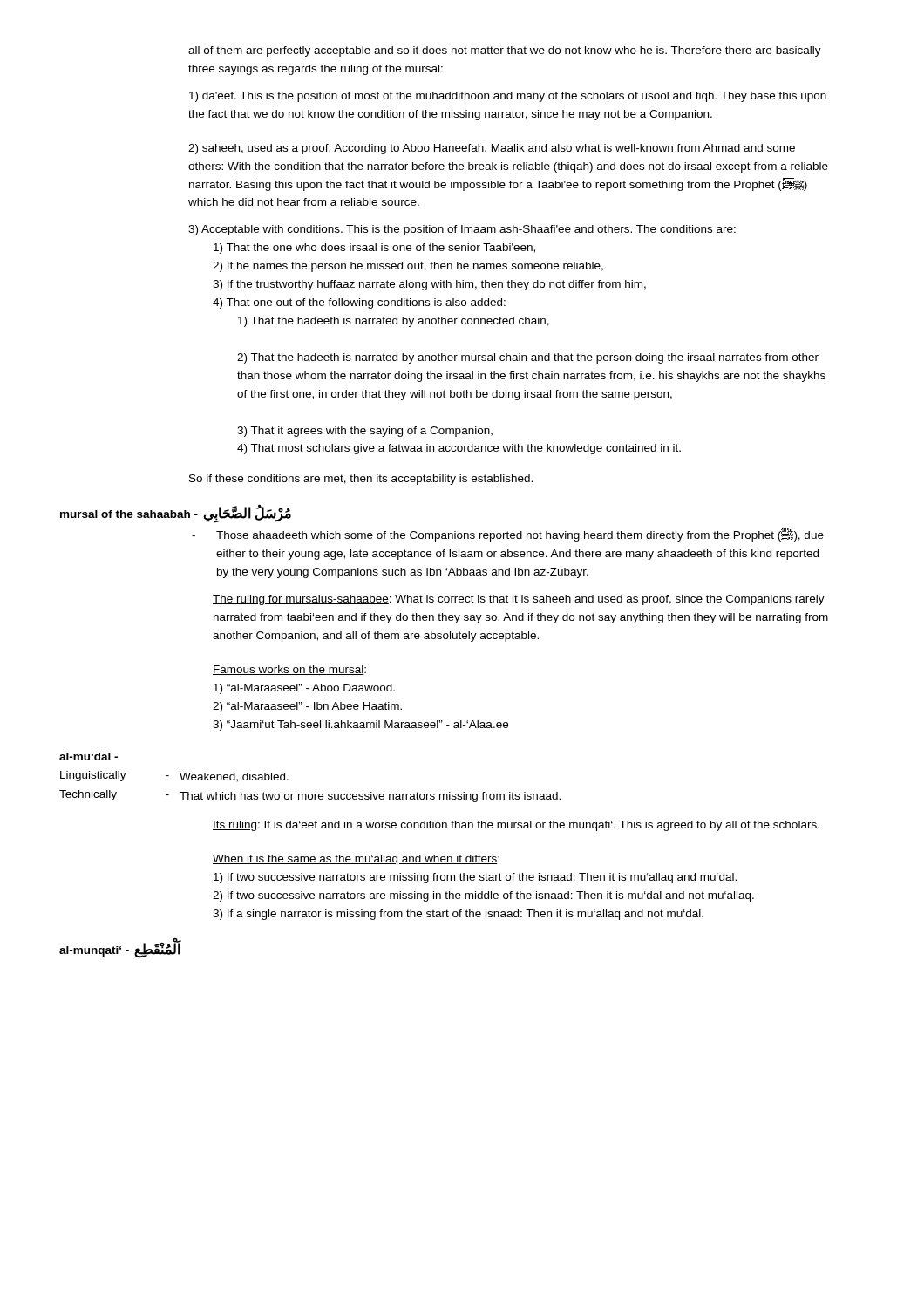Find the block starting "all of them"

coord(504,59)
